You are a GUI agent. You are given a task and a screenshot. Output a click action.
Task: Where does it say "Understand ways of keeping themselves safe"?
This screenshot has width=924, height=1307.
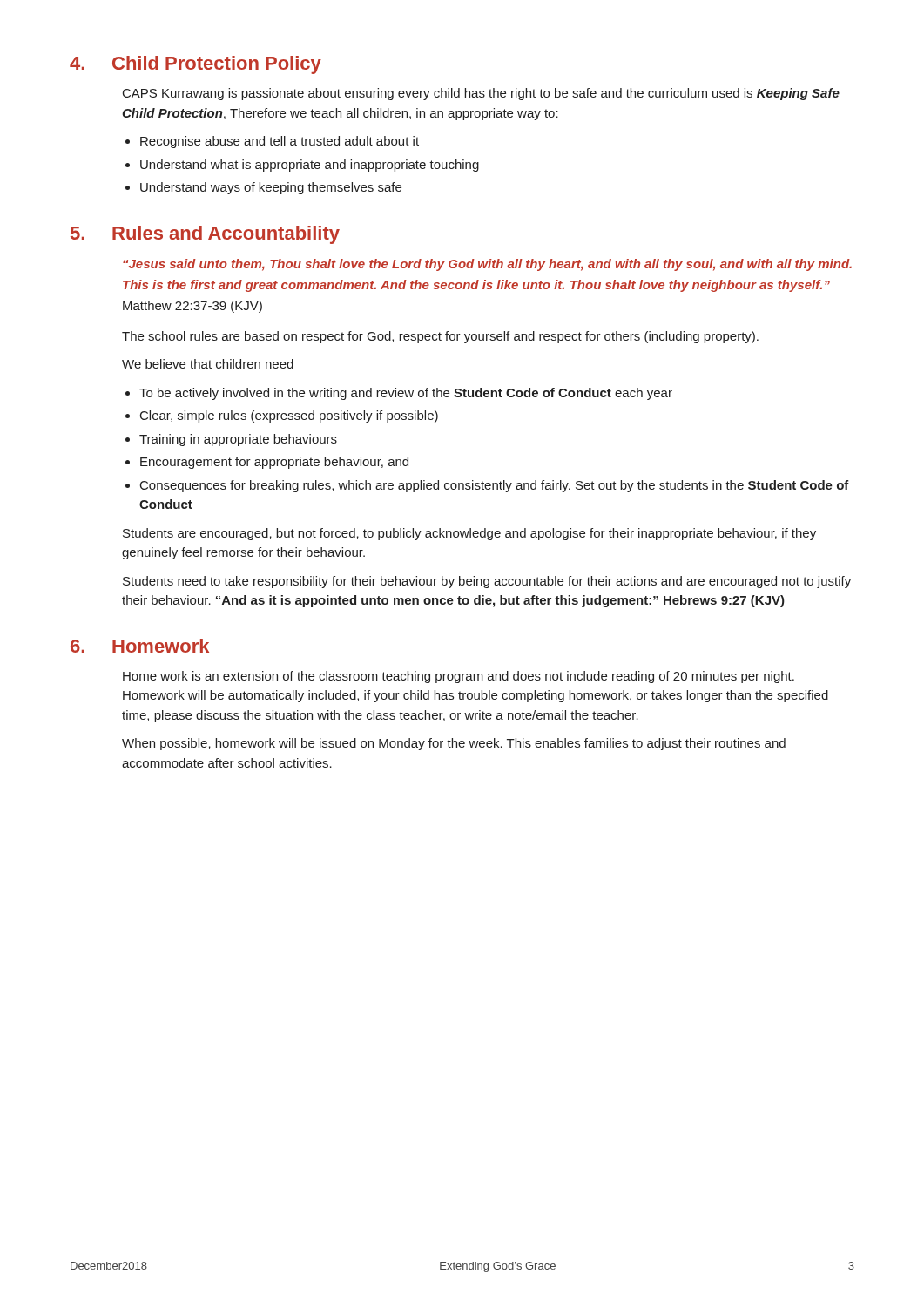click(x=271, y=187)
